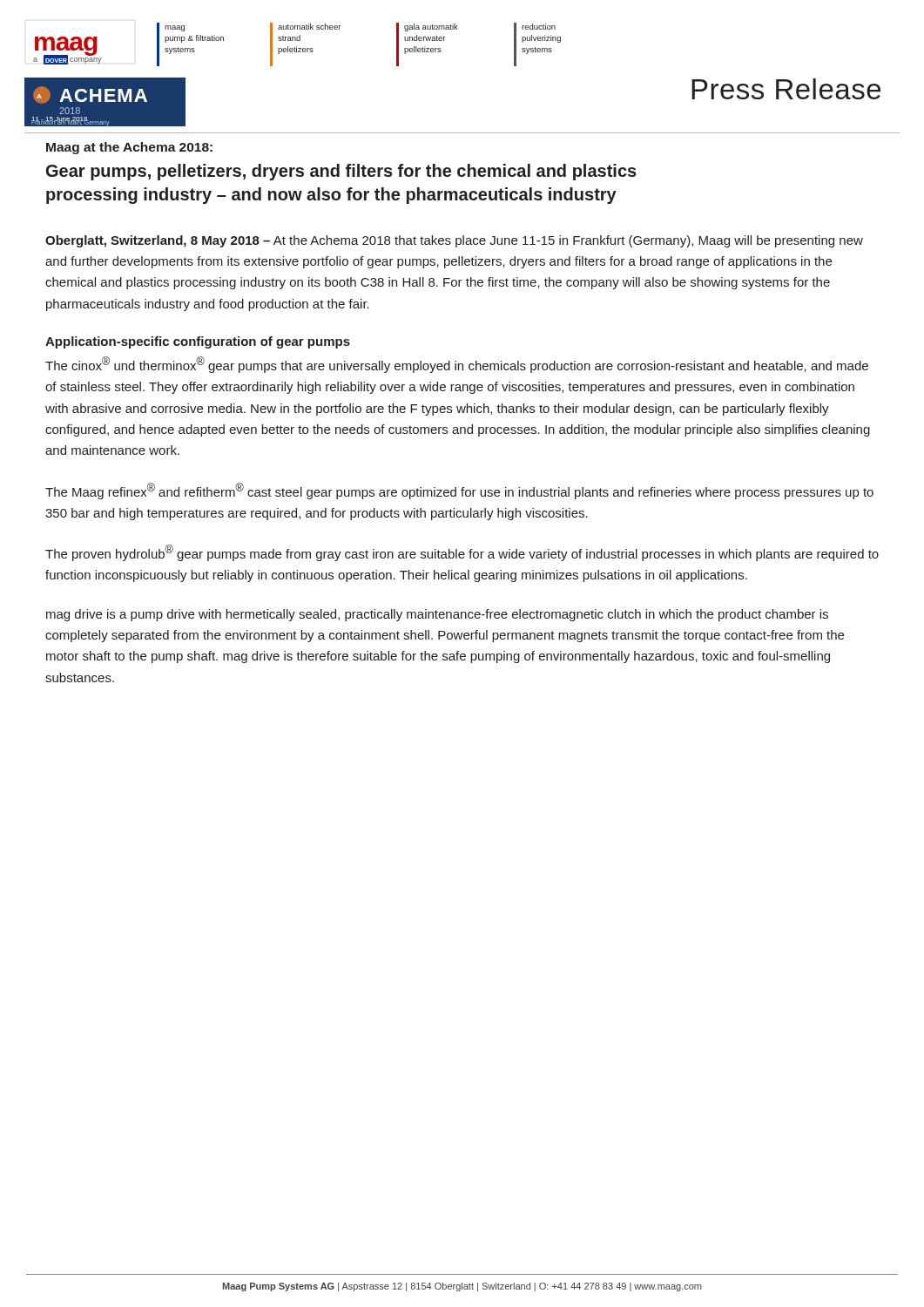Select the logo
924x1307 pixels.
pos(105,102)
